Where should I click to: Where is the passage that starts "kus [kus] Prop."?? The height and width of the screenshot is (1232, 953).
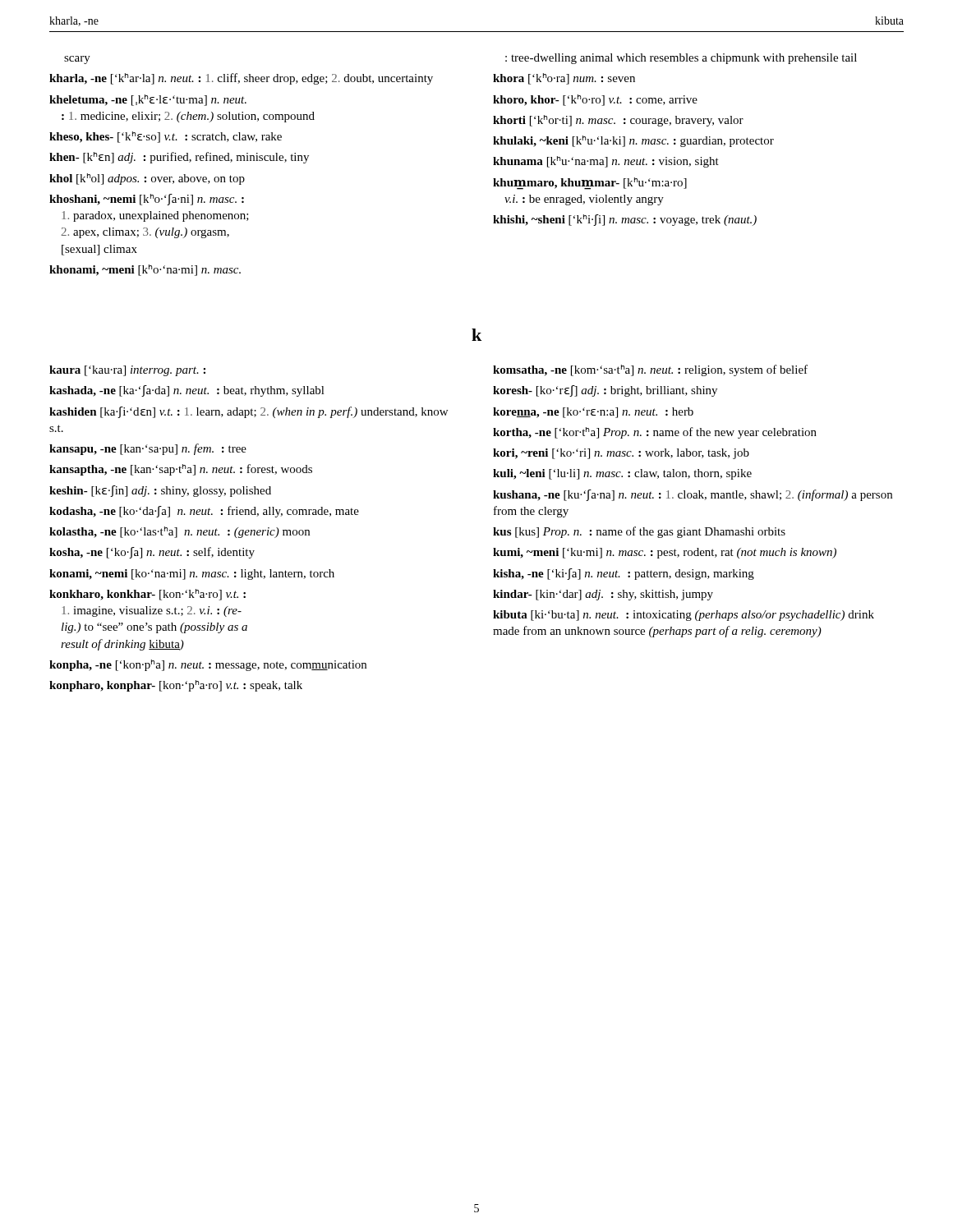[x=639, y=531]
